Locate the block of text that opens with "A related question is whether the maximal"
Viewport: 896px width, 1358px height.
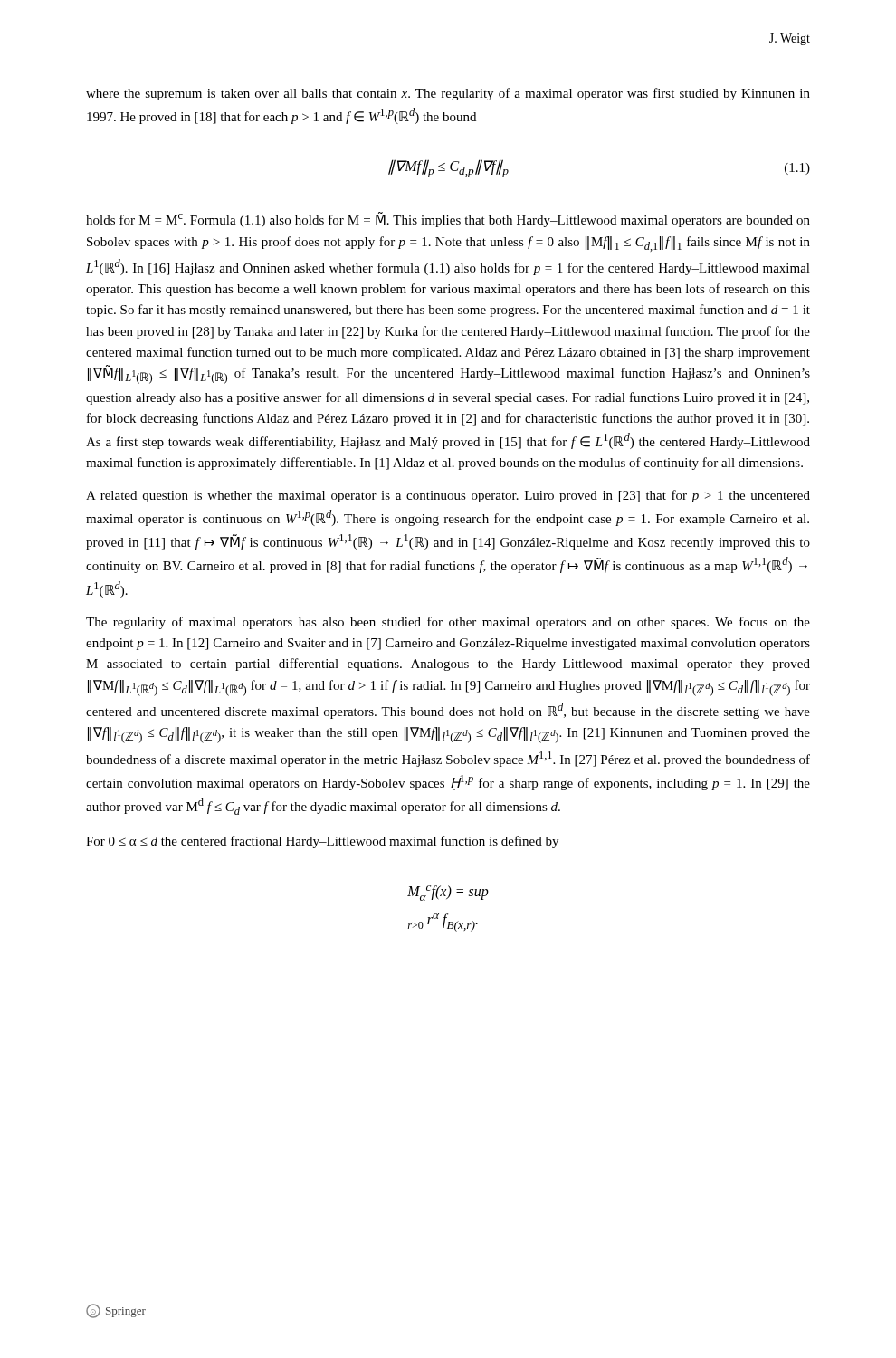[x=448, y=543]
